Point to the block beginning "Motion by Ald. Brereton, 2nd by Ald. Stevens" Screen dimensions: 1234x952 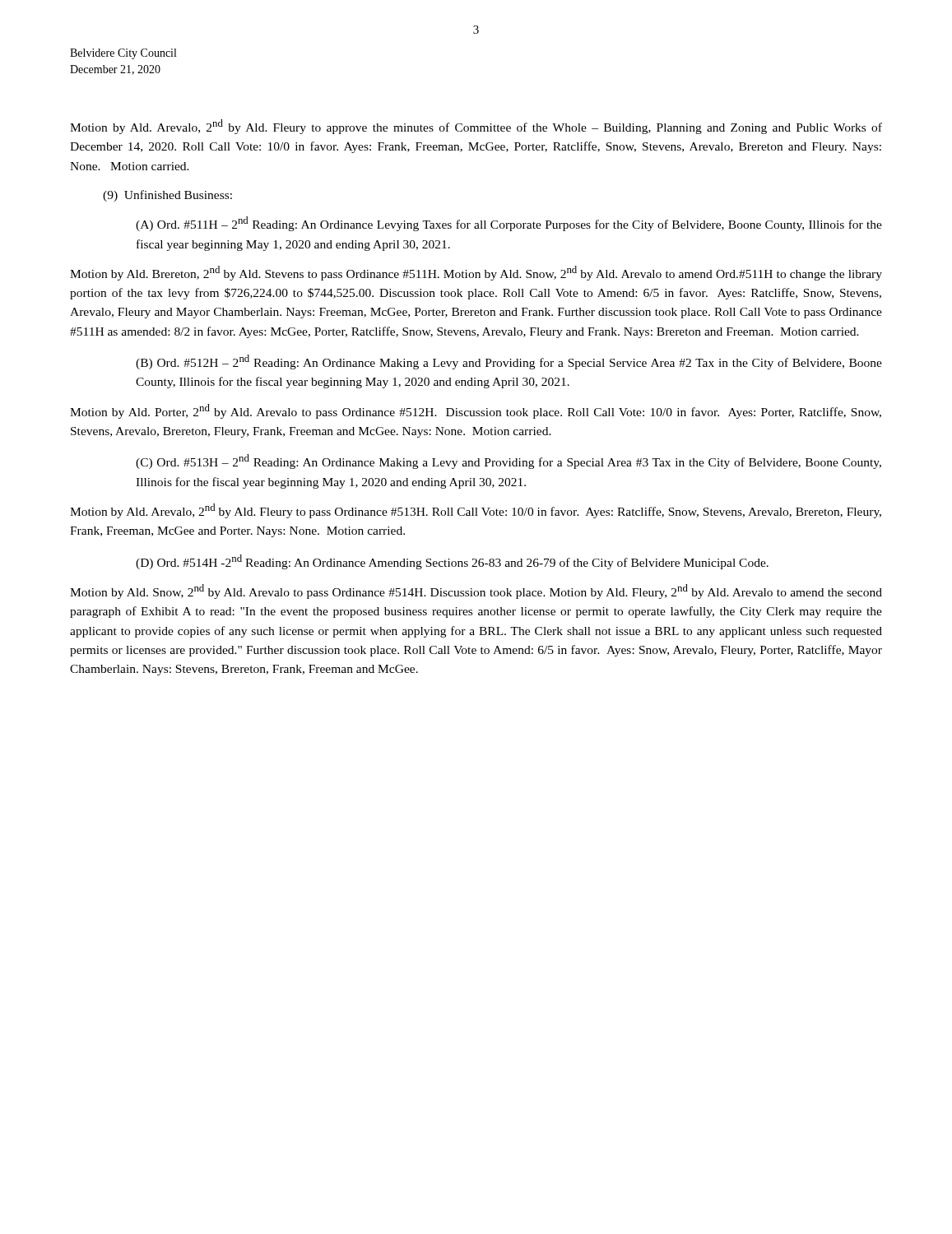click(x=476, y=300)
